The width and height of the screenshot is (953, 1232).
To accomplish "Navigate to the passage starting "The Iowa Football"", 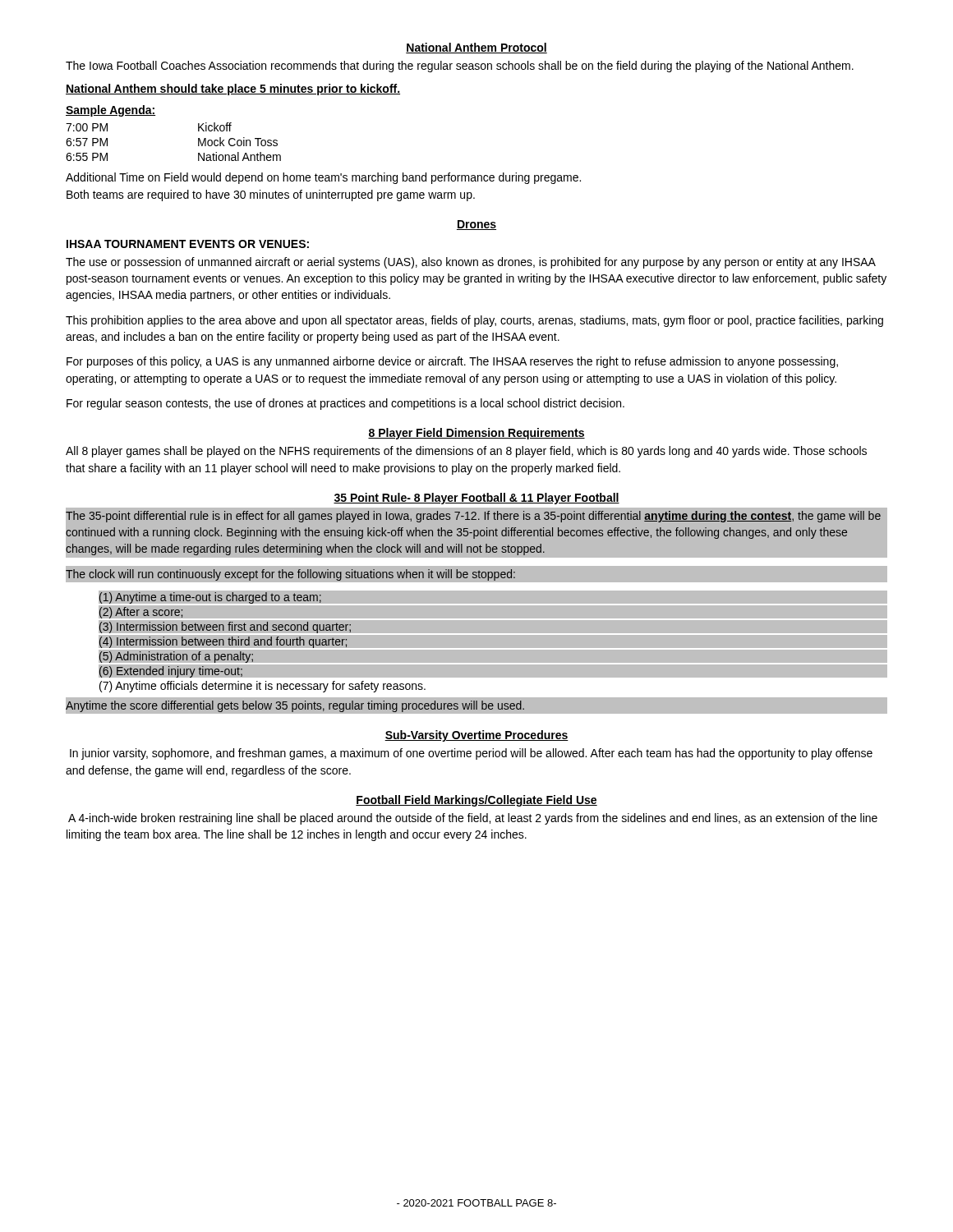I will click(476, 66).
